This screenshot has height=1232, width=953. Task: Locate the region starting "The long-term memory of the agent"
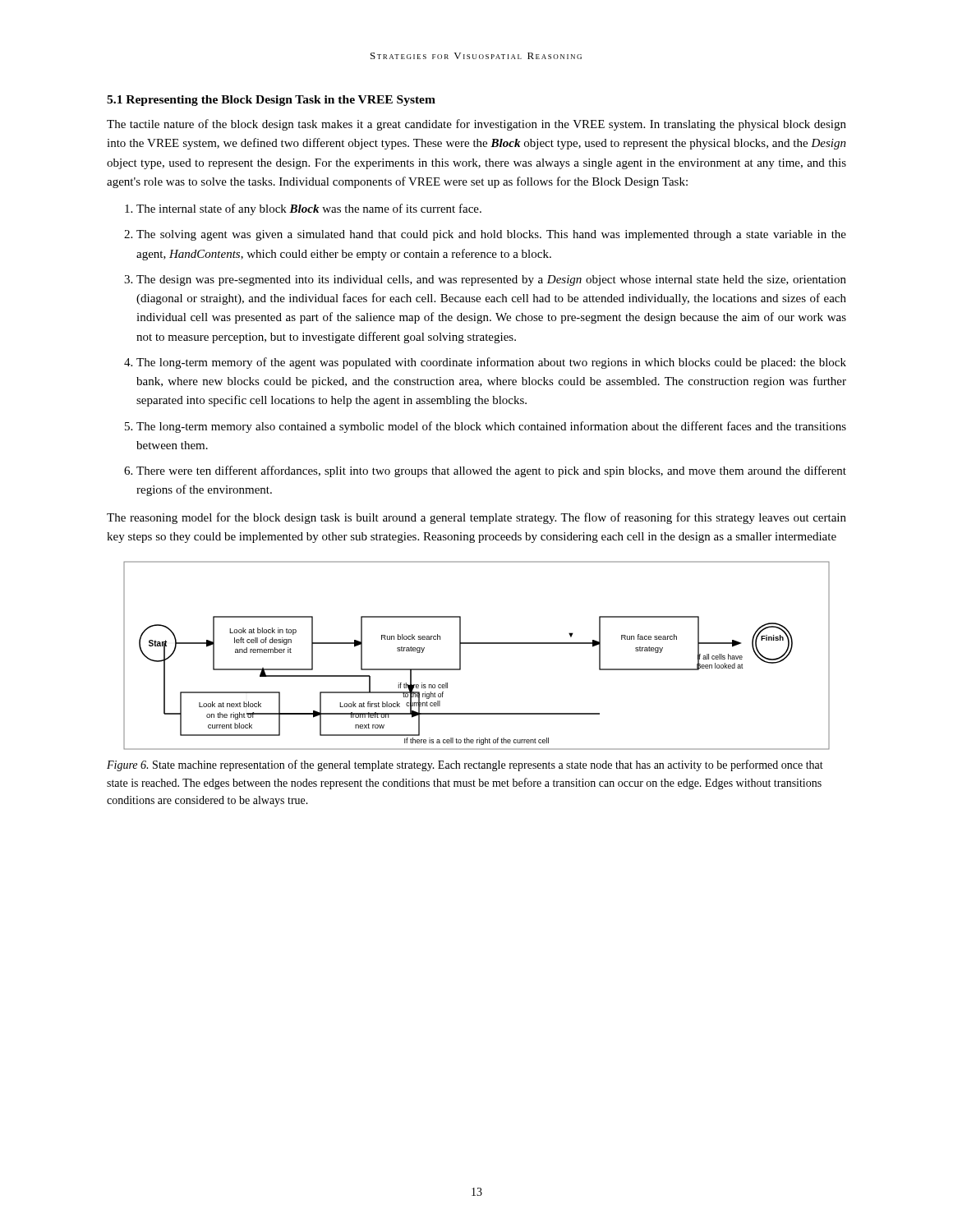click(491, 382)
